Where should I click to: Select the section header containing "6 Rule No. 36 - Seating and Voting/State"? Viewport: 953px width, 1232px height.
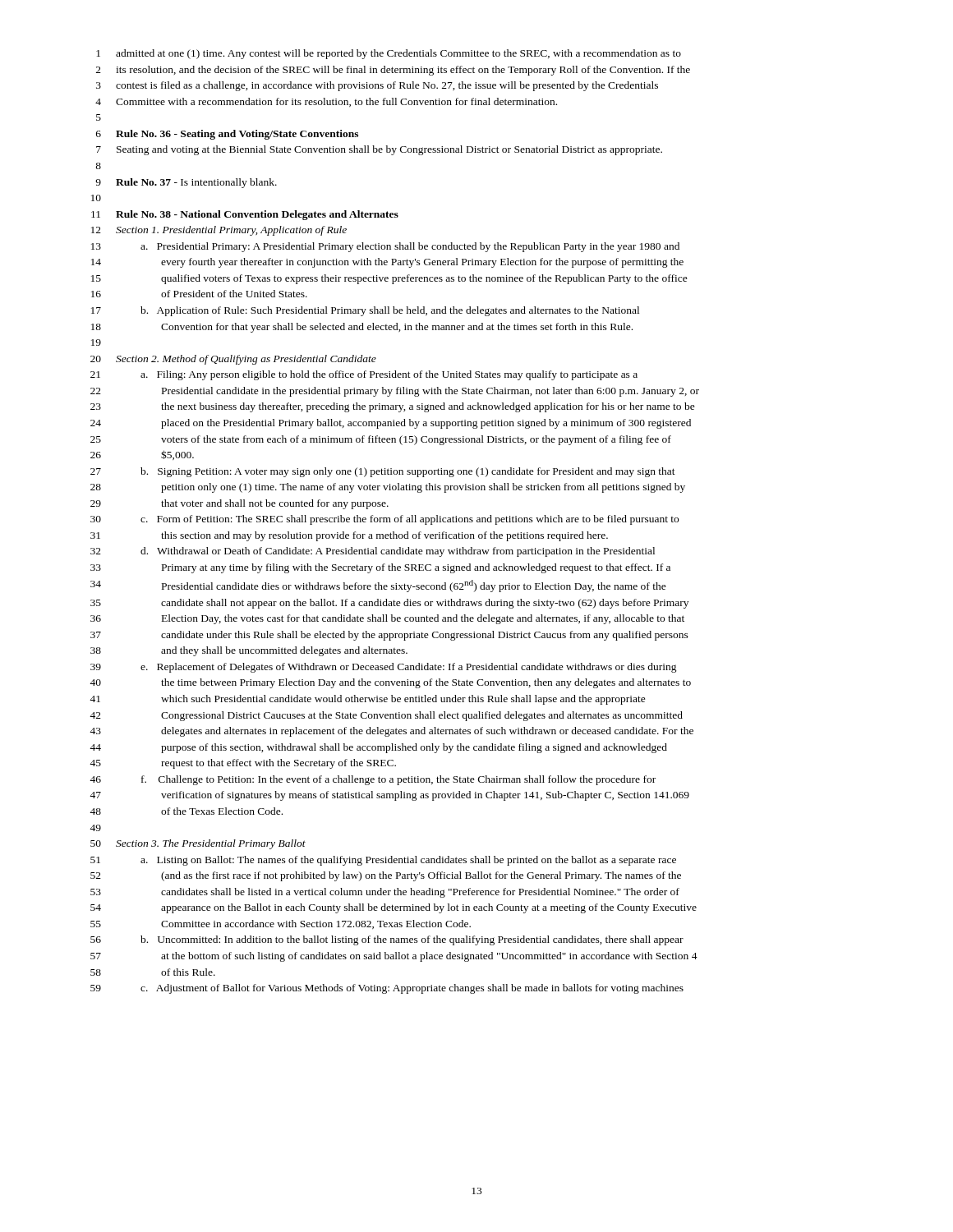(227, 135)
